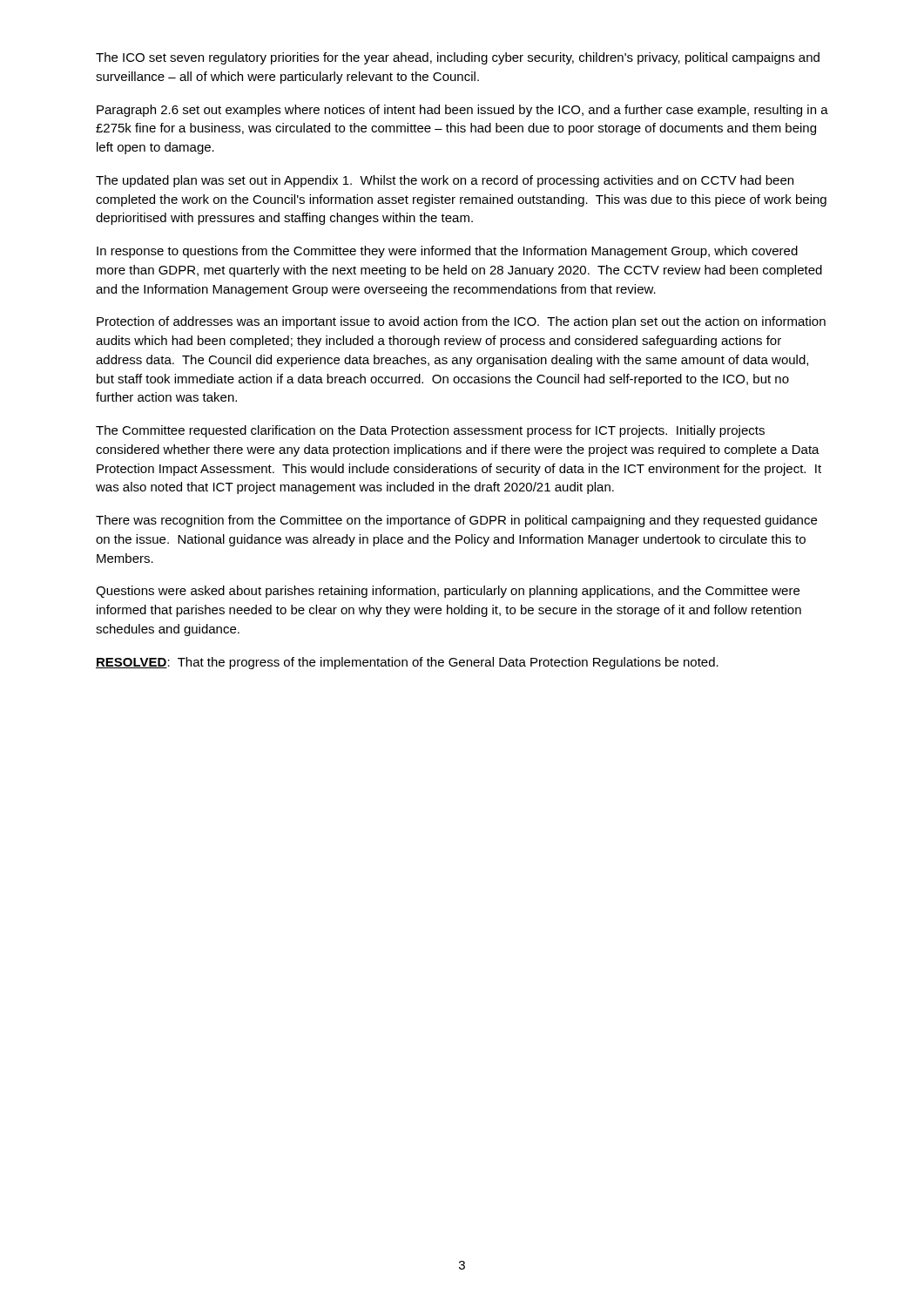Select the text block that says "The ICO set seven regulatory priorities for"

[x=458, y=67]
